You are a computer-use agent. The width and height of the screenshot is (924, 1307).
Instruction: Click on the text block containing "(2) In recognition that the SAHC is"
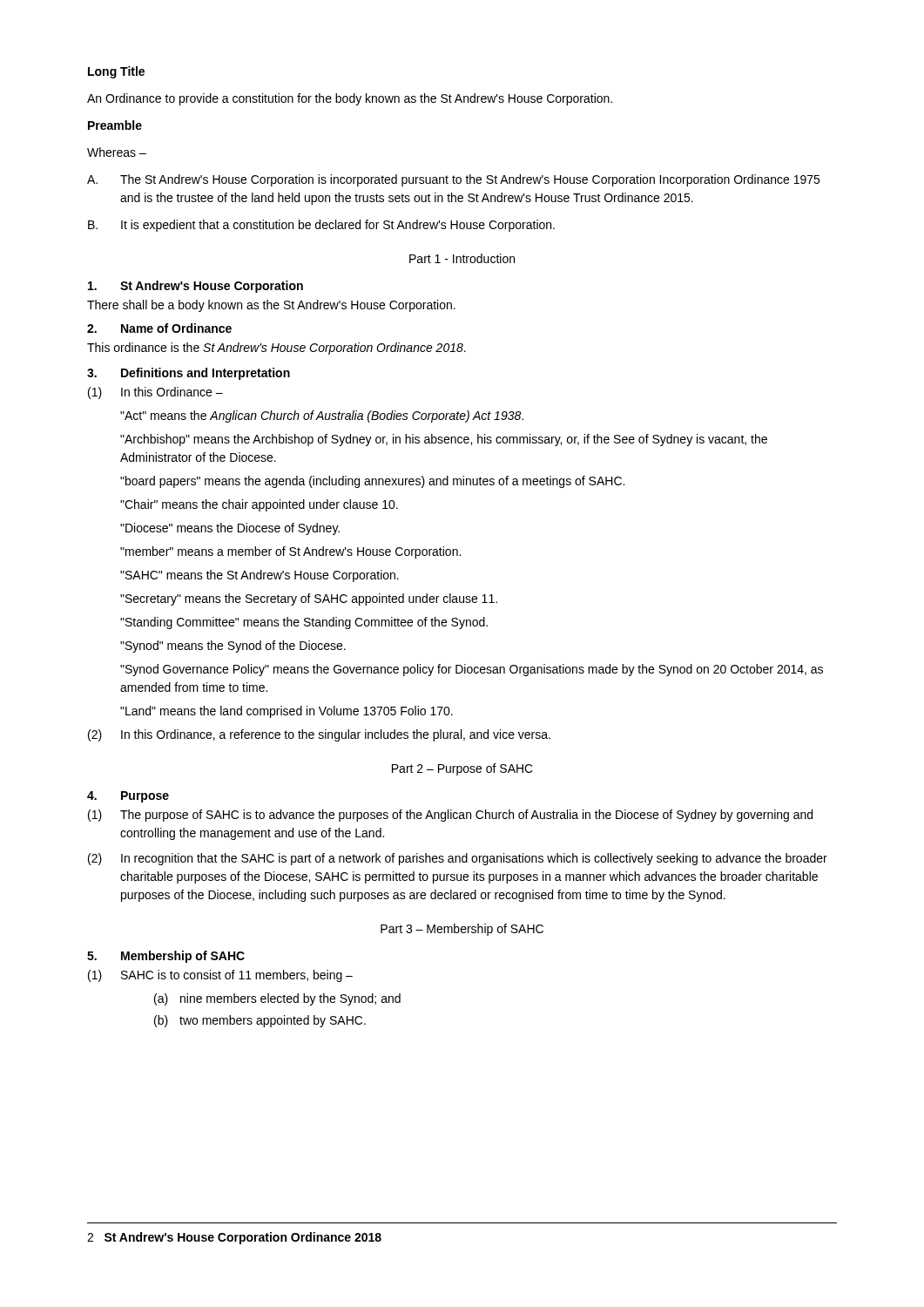(x=462, y=877)
